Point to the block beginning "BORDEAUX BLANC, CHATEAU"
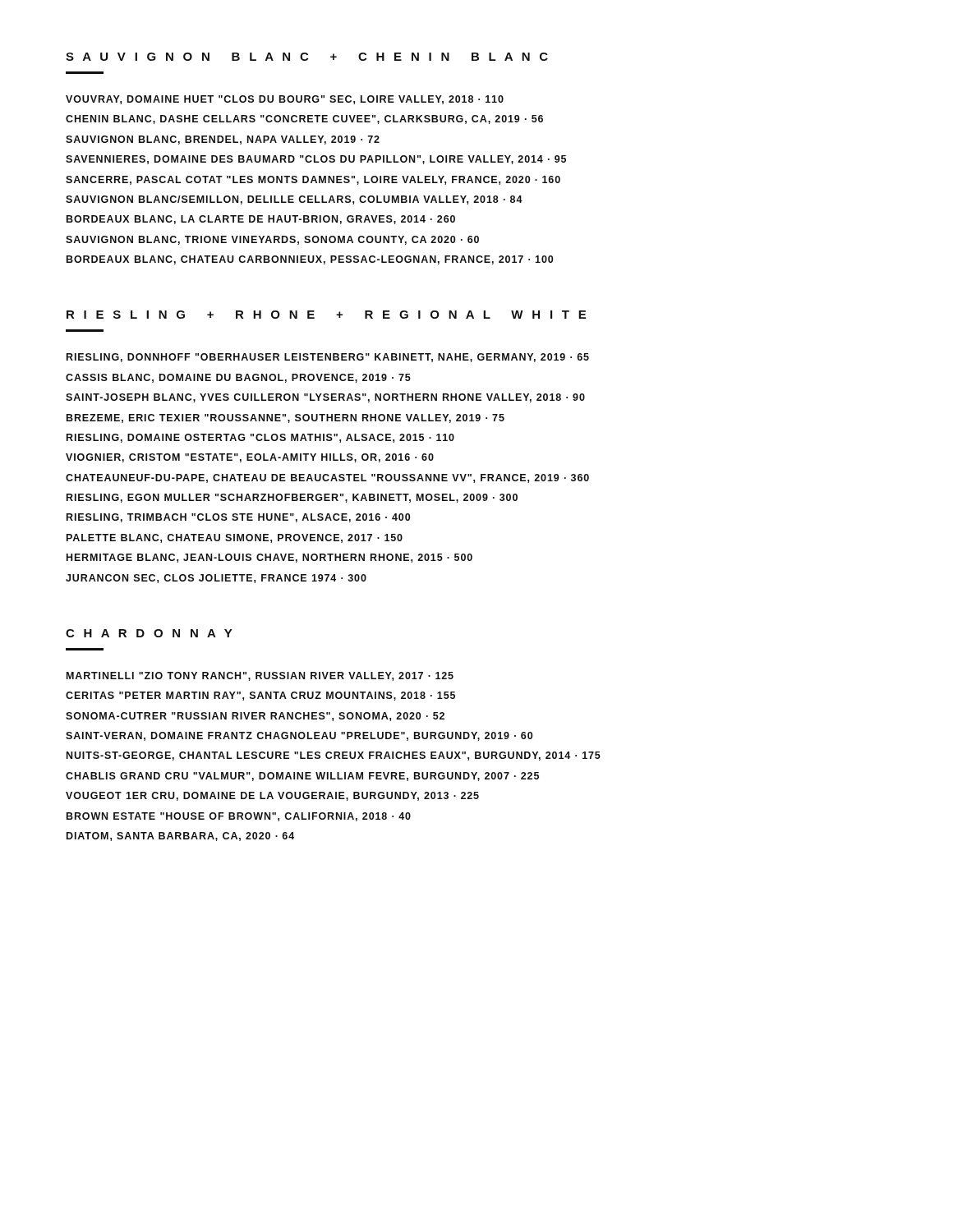Viewport: 953px width, 1232px height. point(310,260)
